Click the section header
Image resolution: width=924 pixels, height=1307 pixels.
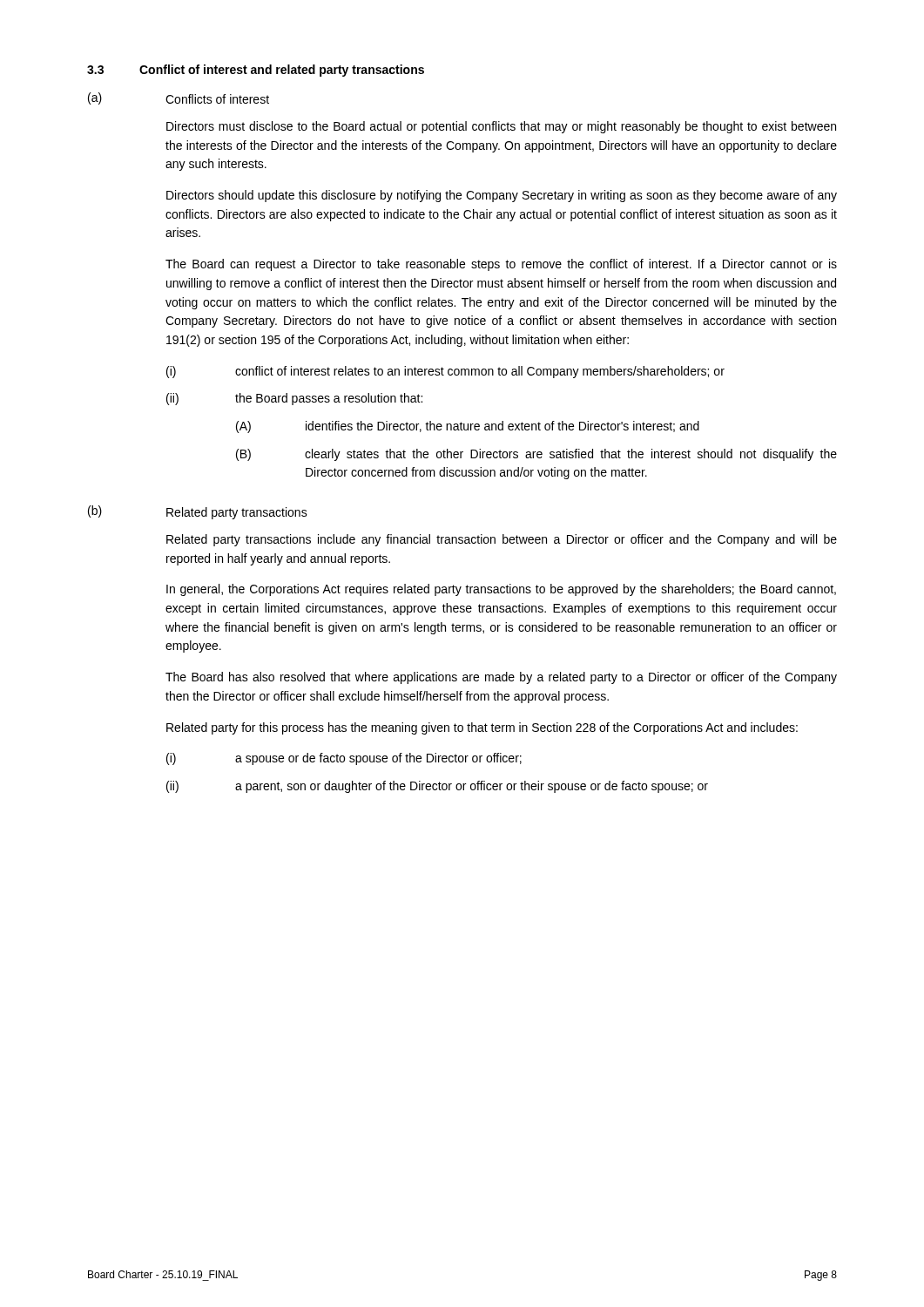click(256, 70)
